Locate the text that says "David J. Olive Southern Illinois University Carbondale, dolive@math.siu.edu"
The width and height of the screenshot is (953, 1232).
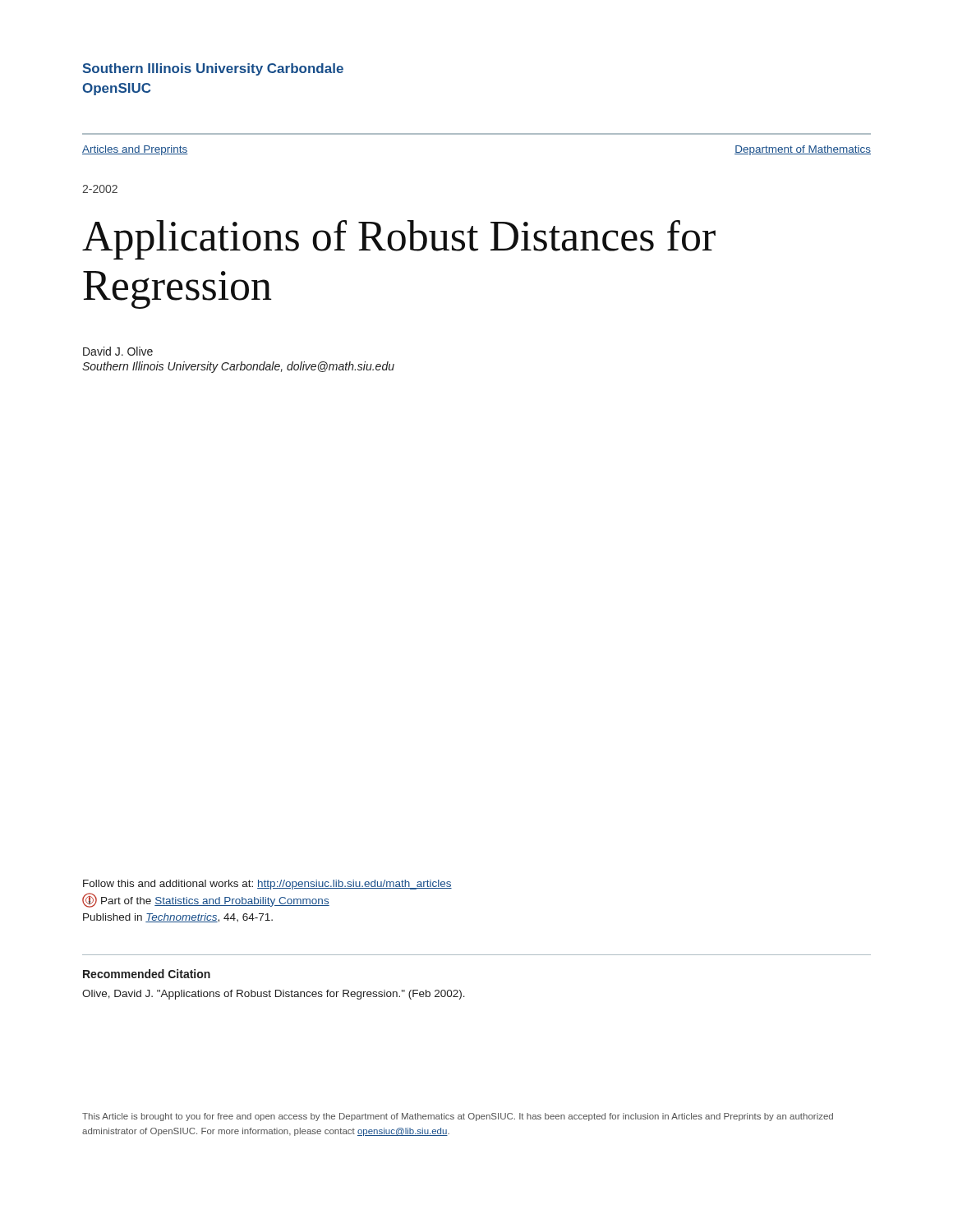click(238, 359)
